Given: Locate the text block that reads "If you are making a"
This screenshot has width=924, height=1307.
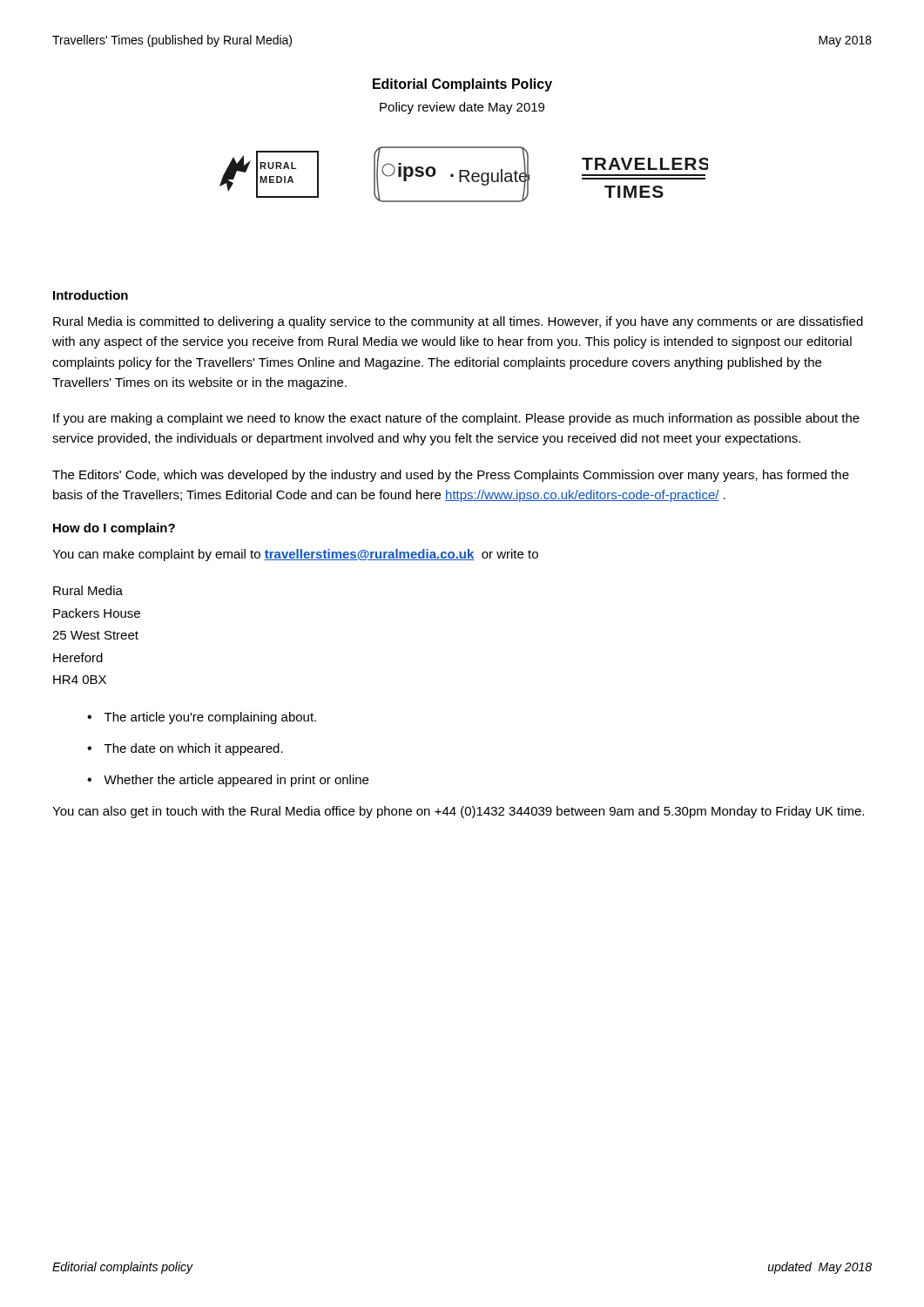Looking at the screenshot, I should pyautogui.click(x=456, y=428).
